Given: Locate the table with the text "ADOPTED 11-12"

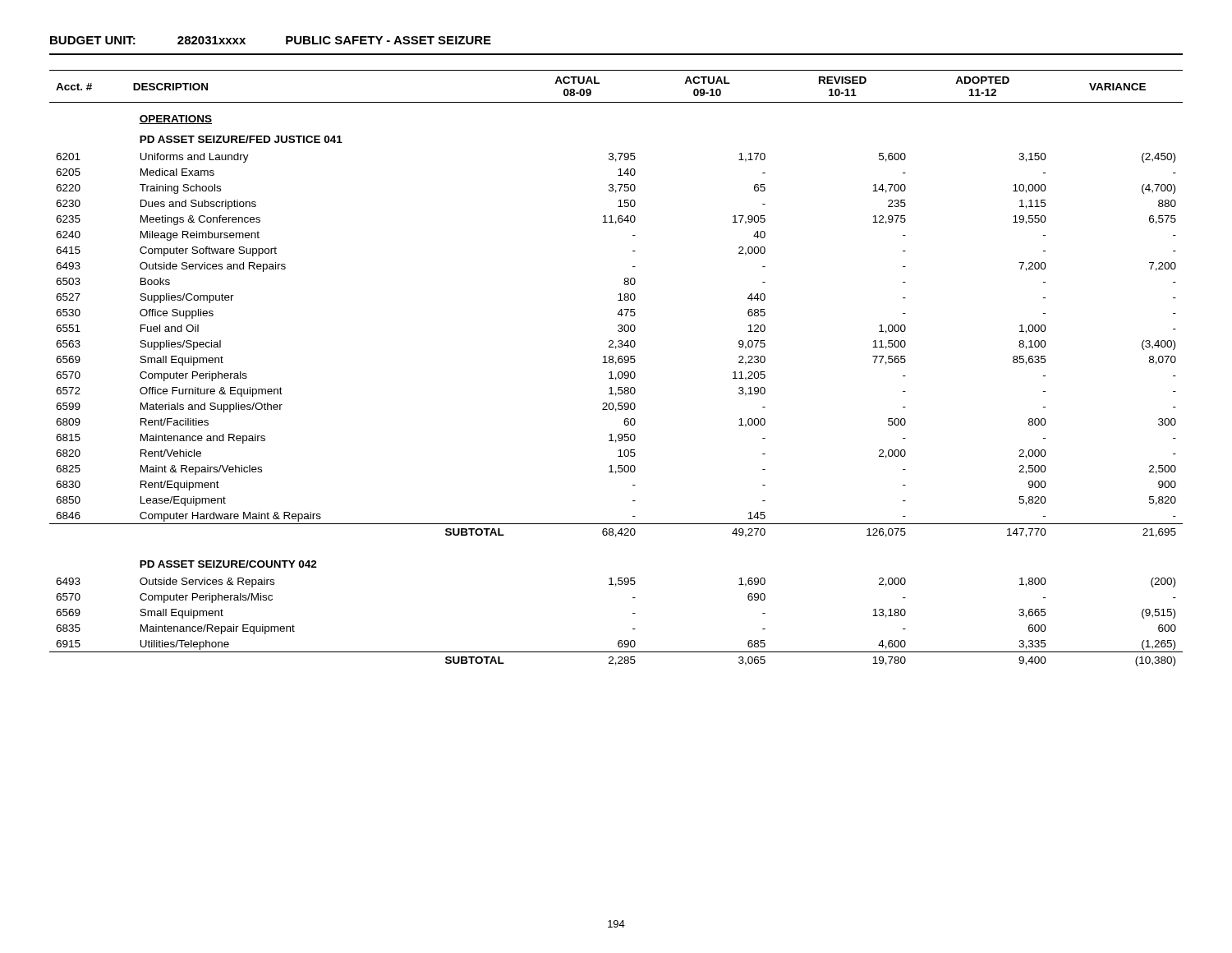Looking at the screenshot, I should [616, 369].
